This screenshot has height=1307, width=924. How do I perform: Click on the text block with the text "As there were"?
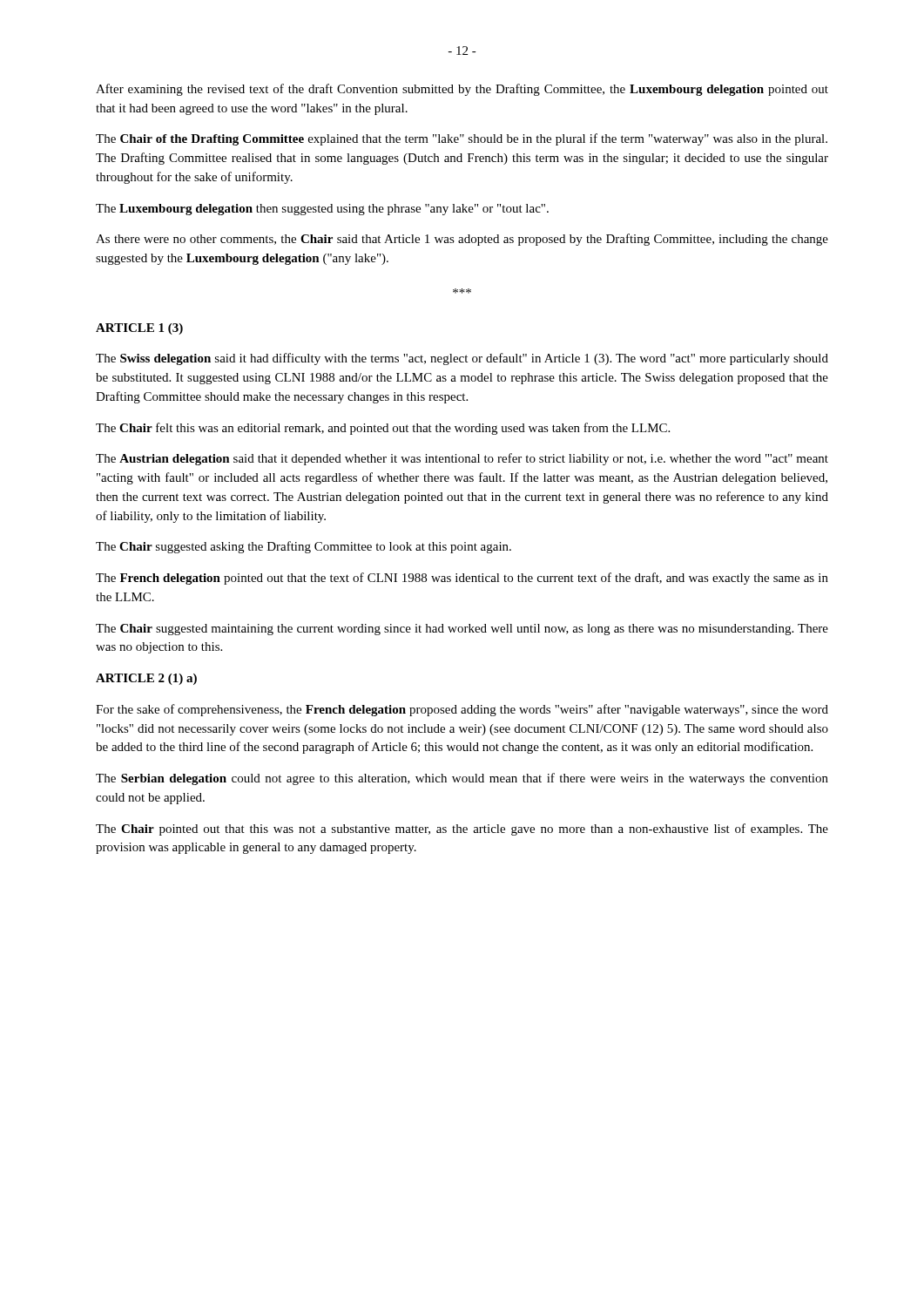pyautogui.click(x=462, y=248)
